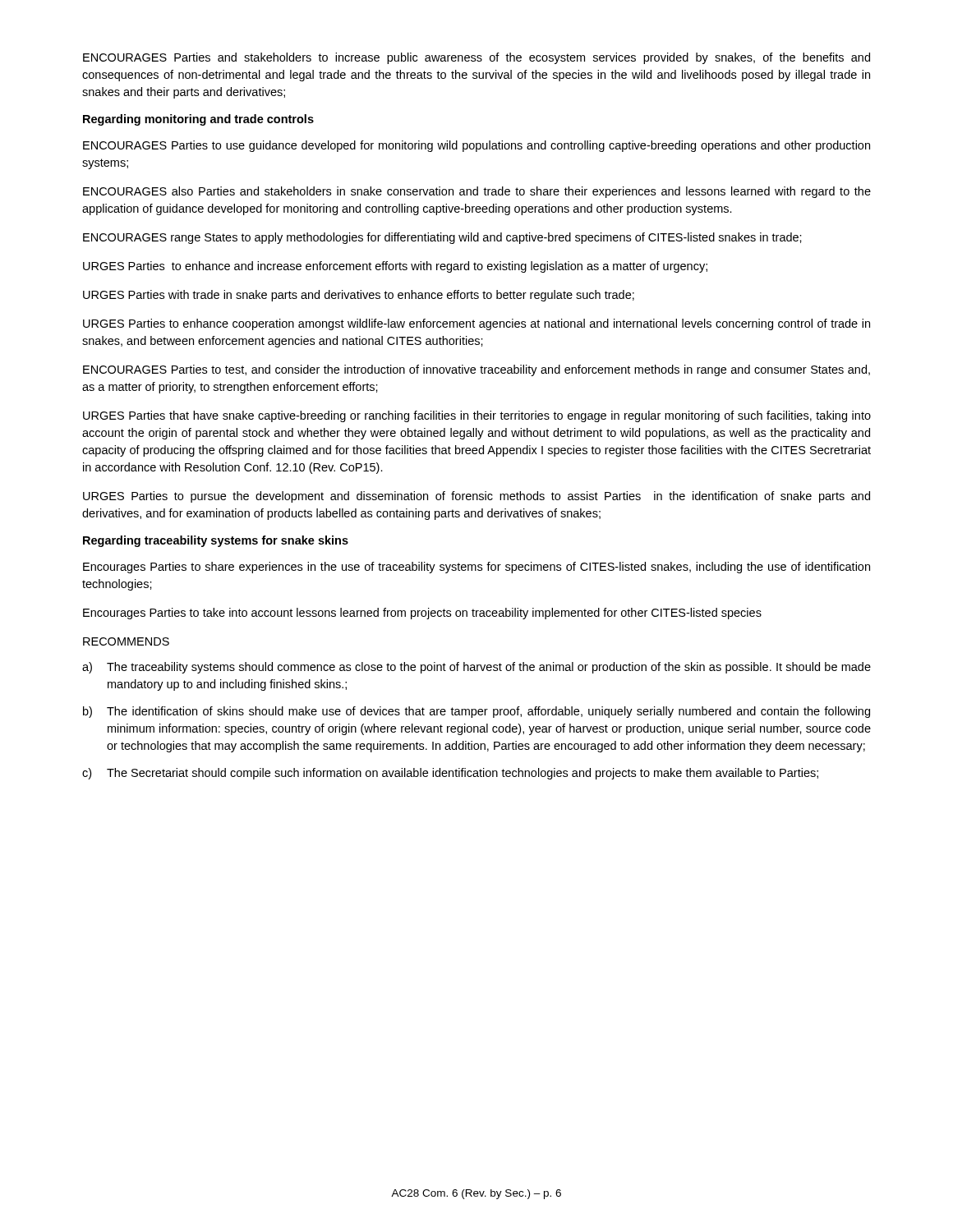953x1232 pixels.
Task: Click on the element starting "Regarding monitoring and"
Action: [x=198, y=119]
